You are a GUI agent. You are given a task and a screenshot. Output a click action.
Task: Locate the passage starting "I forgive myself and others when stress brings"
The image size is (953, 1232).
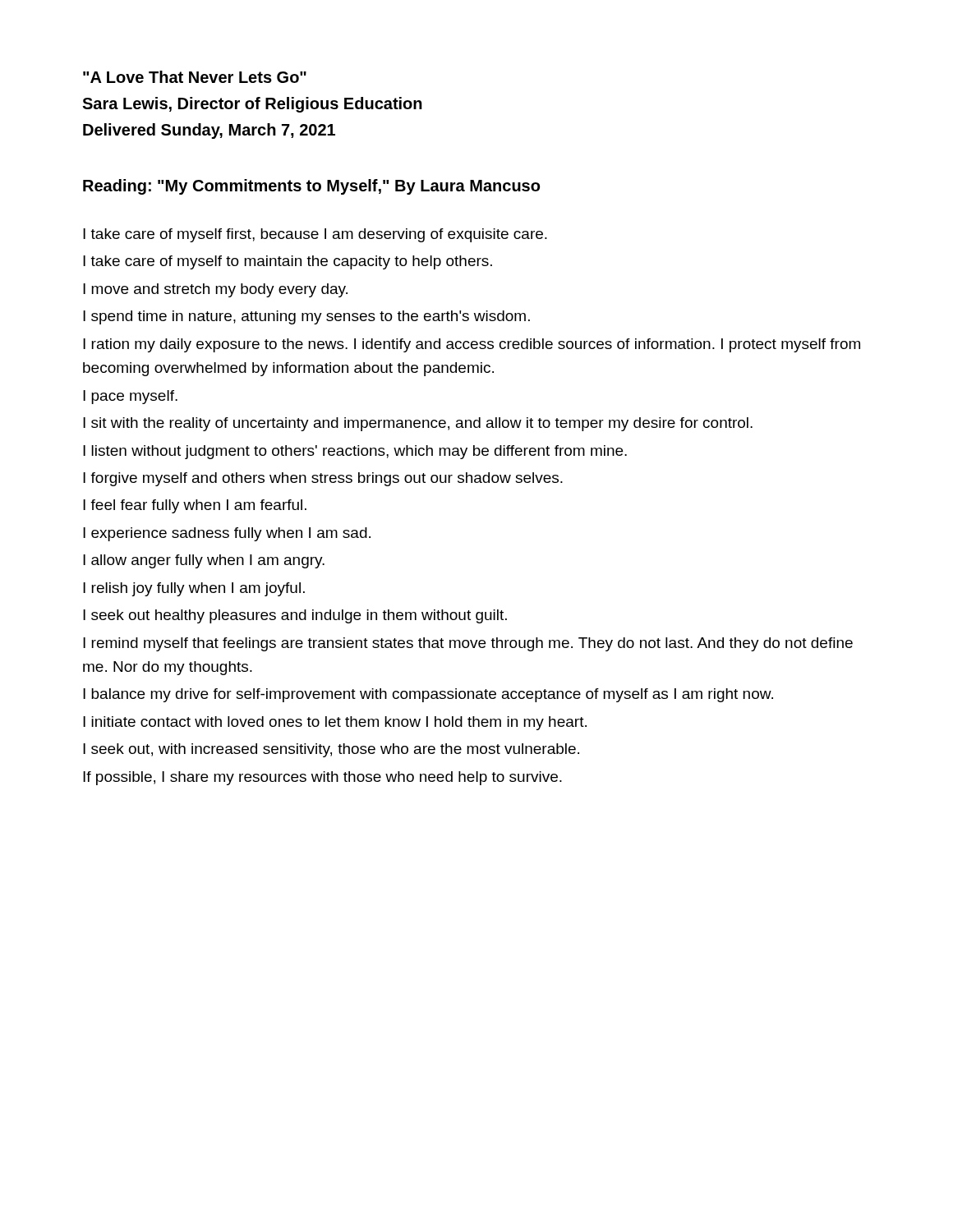(x=323, y=478)
